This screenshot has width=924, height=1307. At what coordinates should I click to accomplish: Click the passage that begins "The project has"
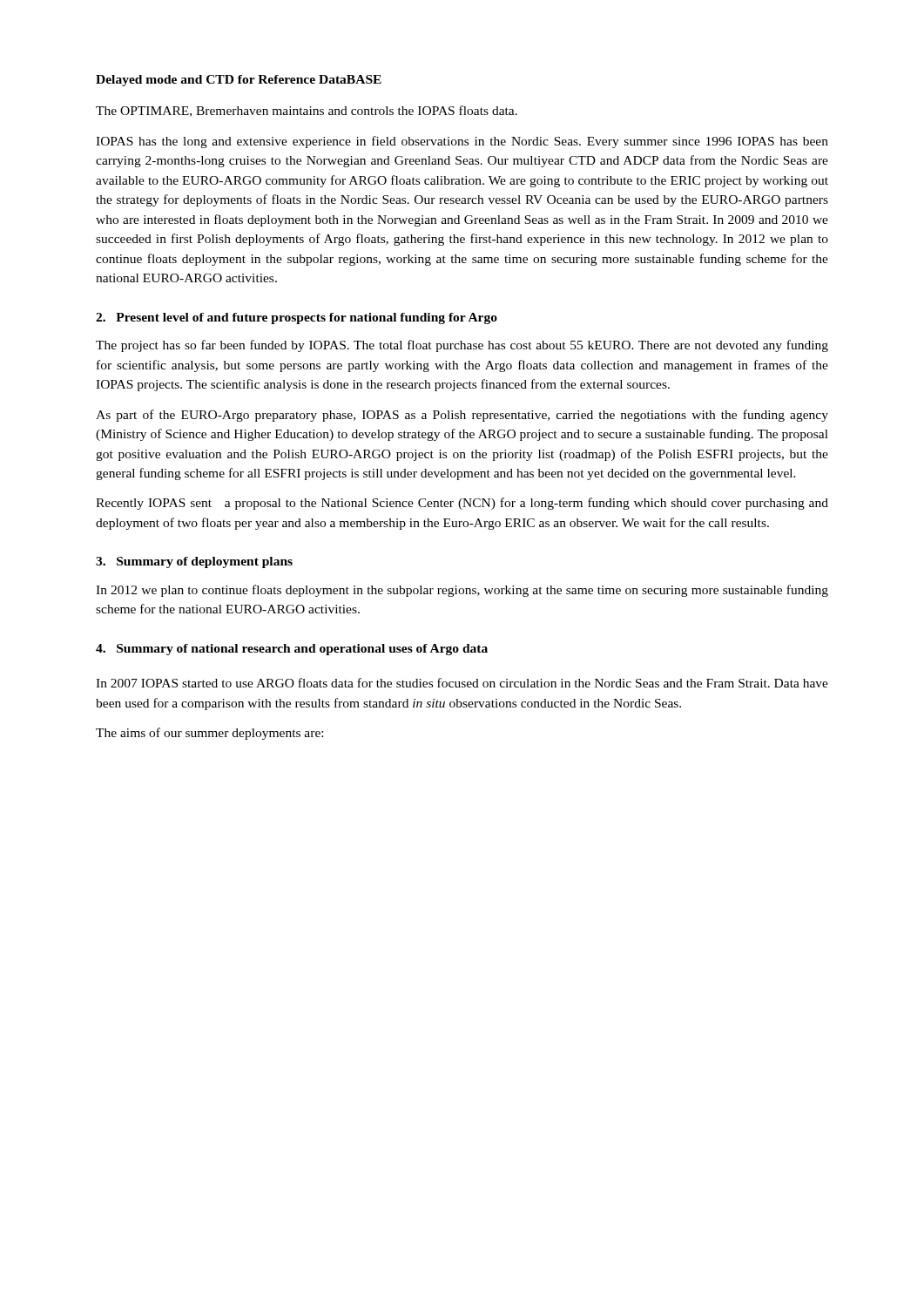click(x=462, y=364)
